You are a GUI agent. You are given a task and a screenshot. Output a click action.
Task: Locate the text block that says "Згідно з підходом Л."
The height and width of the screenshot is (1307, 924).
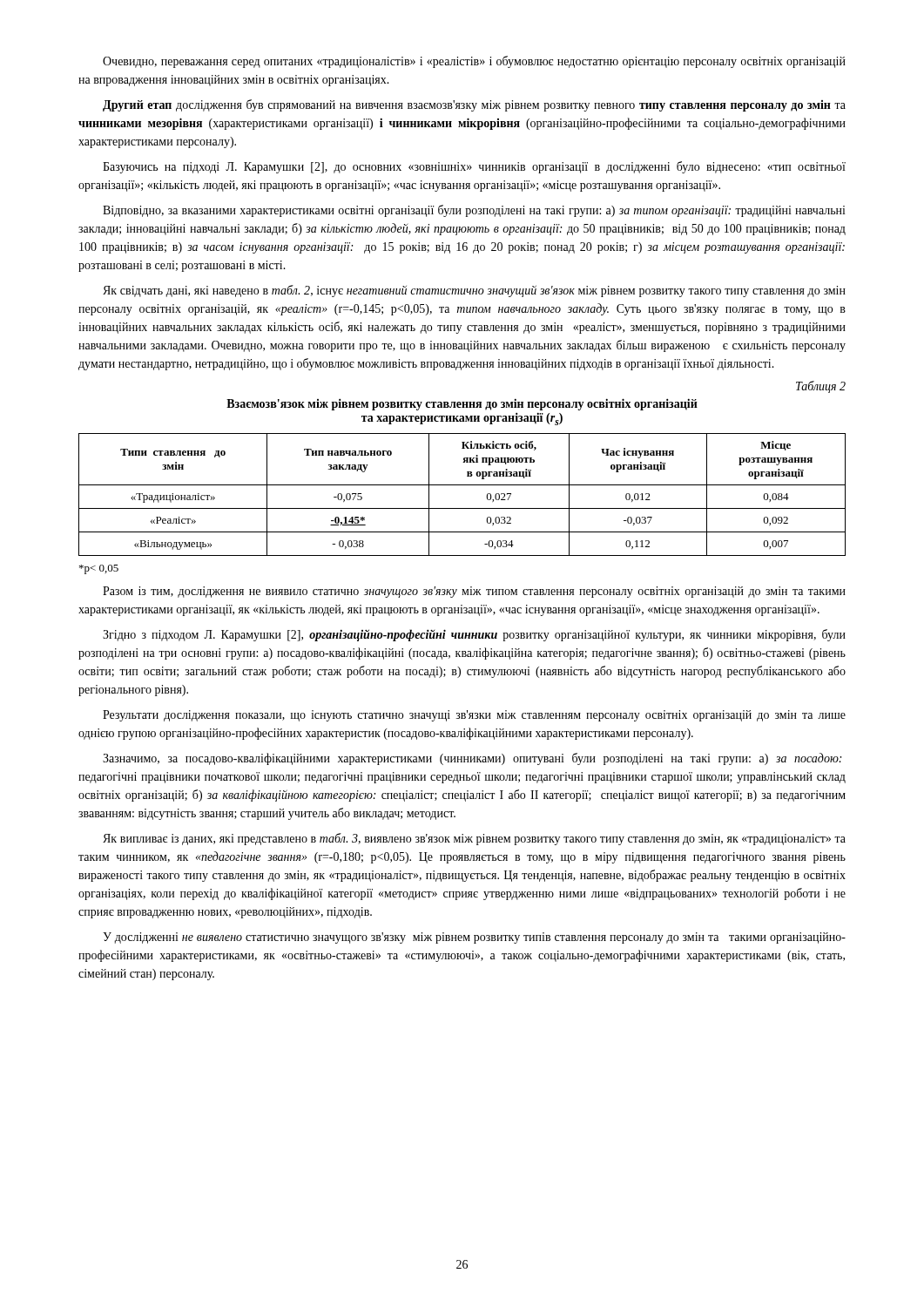462,662
